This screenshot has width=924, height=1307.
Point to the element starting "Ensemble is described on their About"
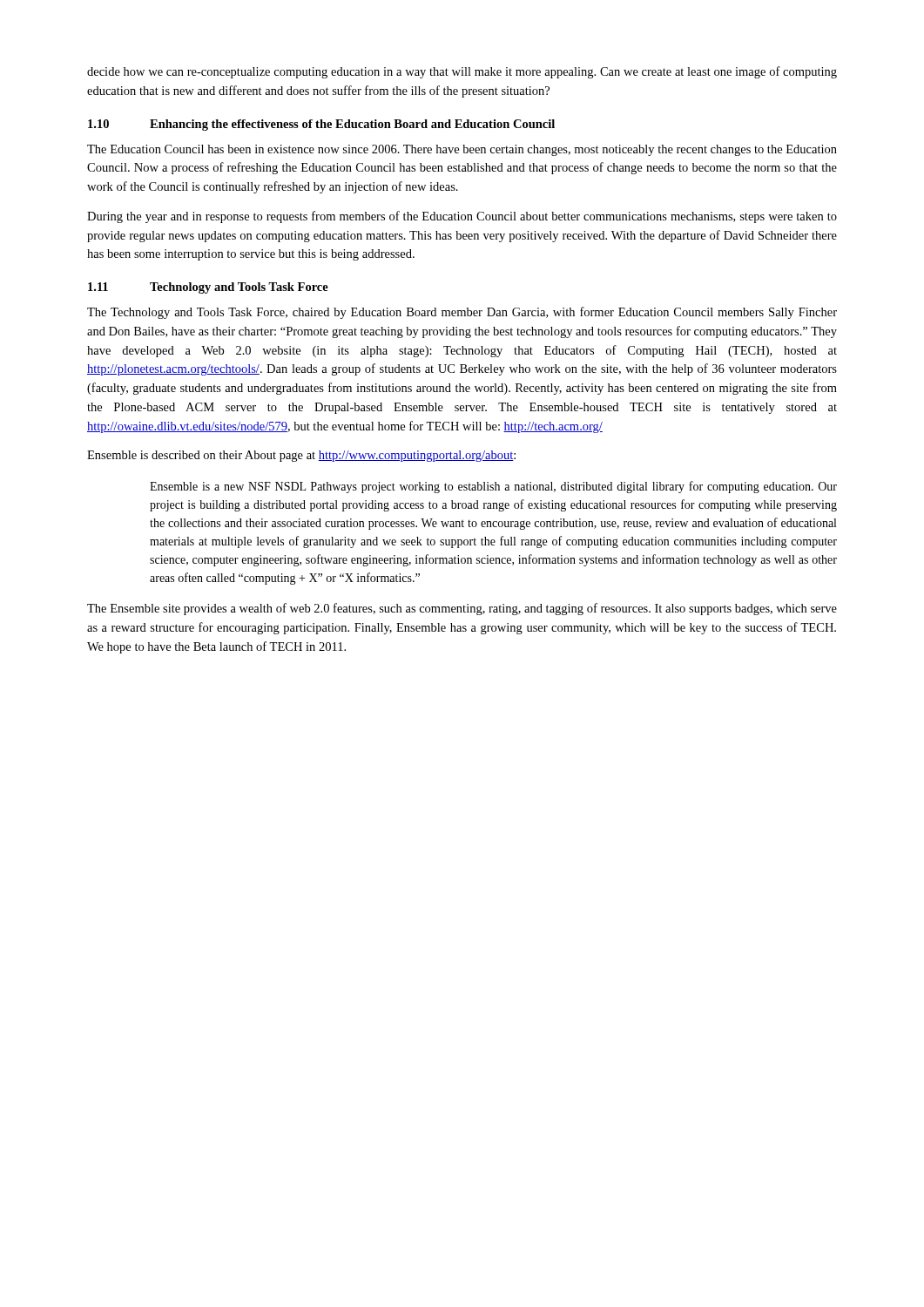[x=462, y=456]
